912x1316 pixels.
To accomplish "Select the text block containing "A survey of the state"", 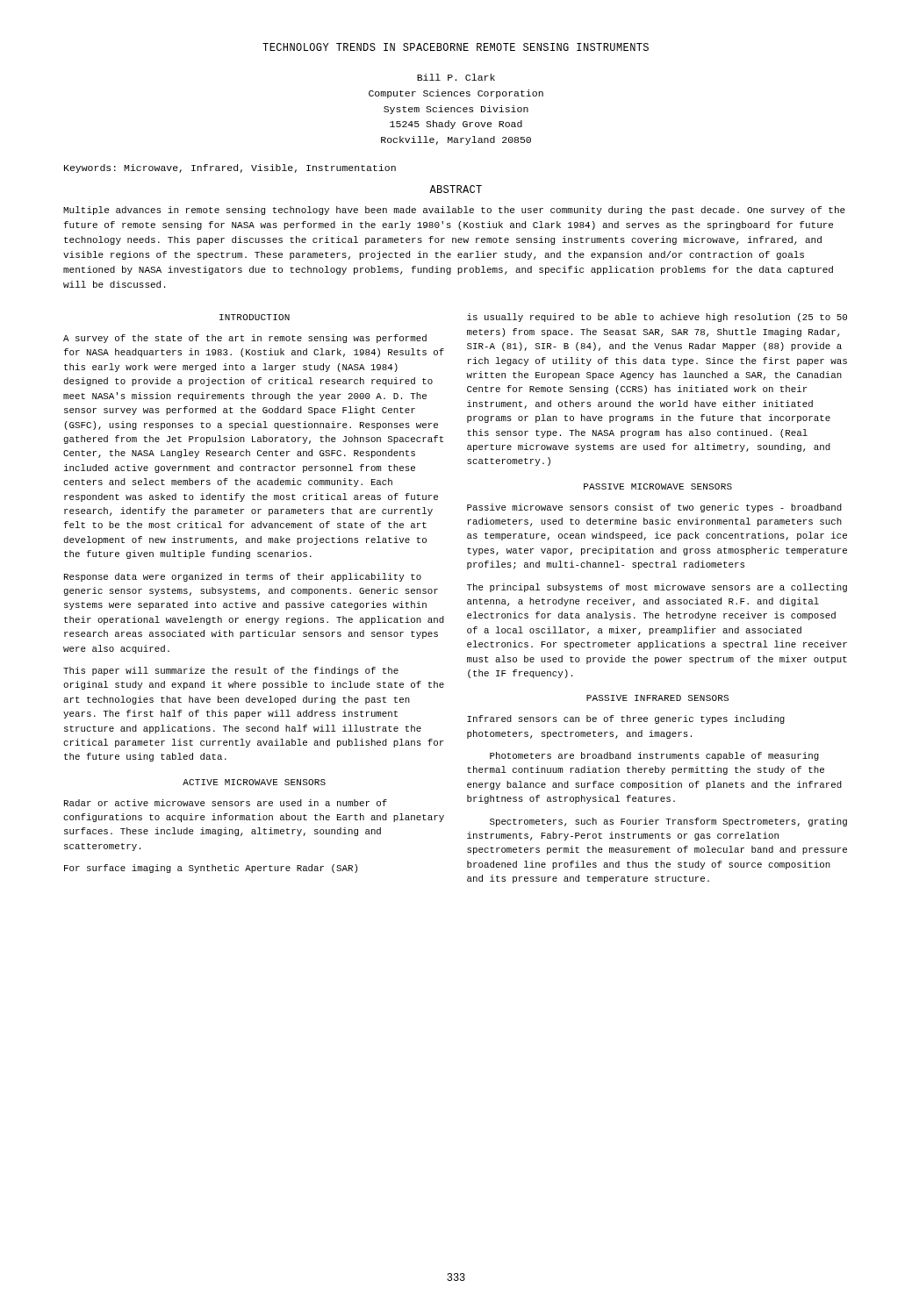I will click(254, 447).
